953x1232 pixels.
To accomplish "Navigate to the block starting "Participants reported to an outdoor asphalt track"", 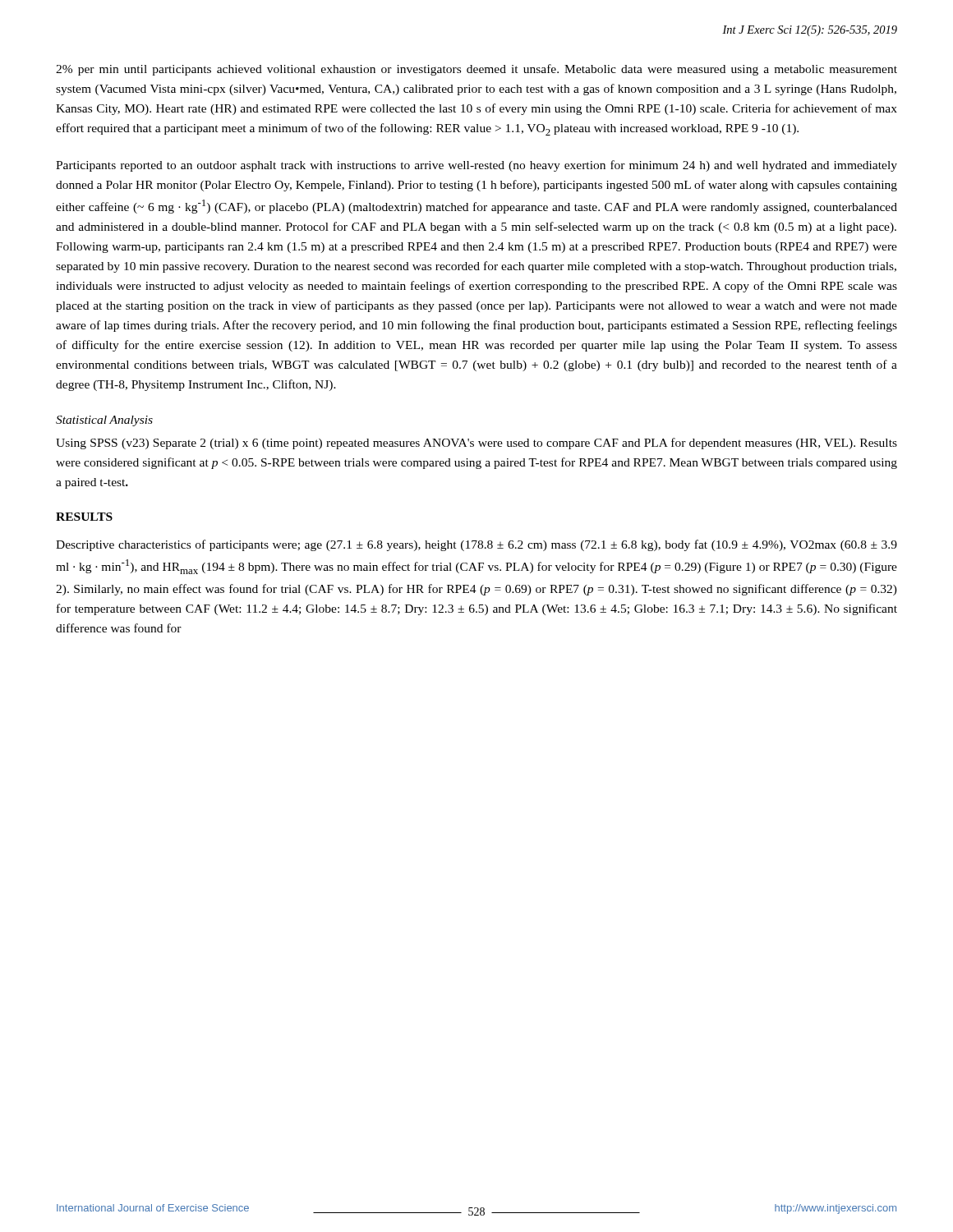I will click(476, 275).
